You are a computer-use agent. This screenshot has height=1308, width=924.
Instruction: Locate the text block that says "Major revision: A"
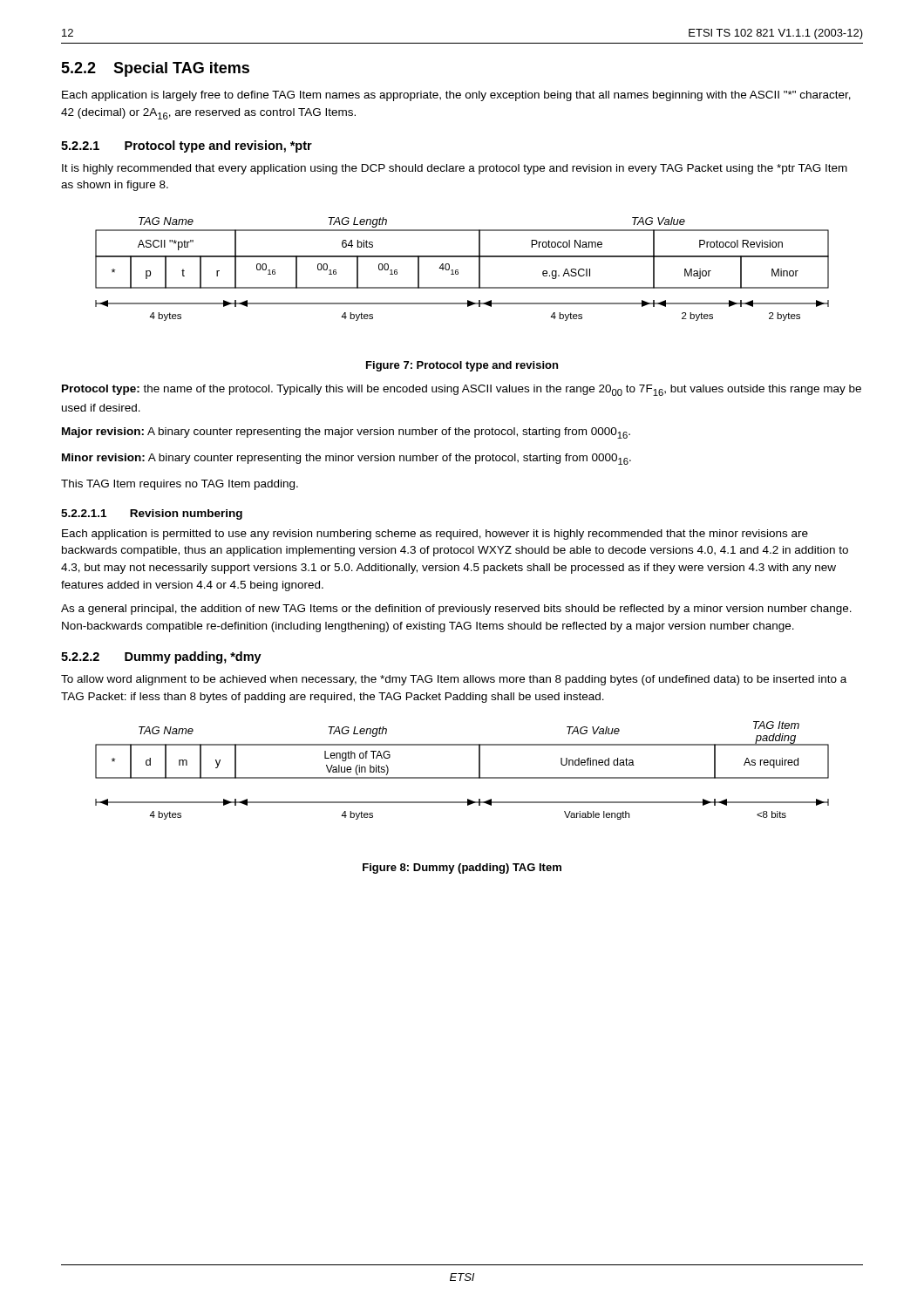click(x=462, y=433)
